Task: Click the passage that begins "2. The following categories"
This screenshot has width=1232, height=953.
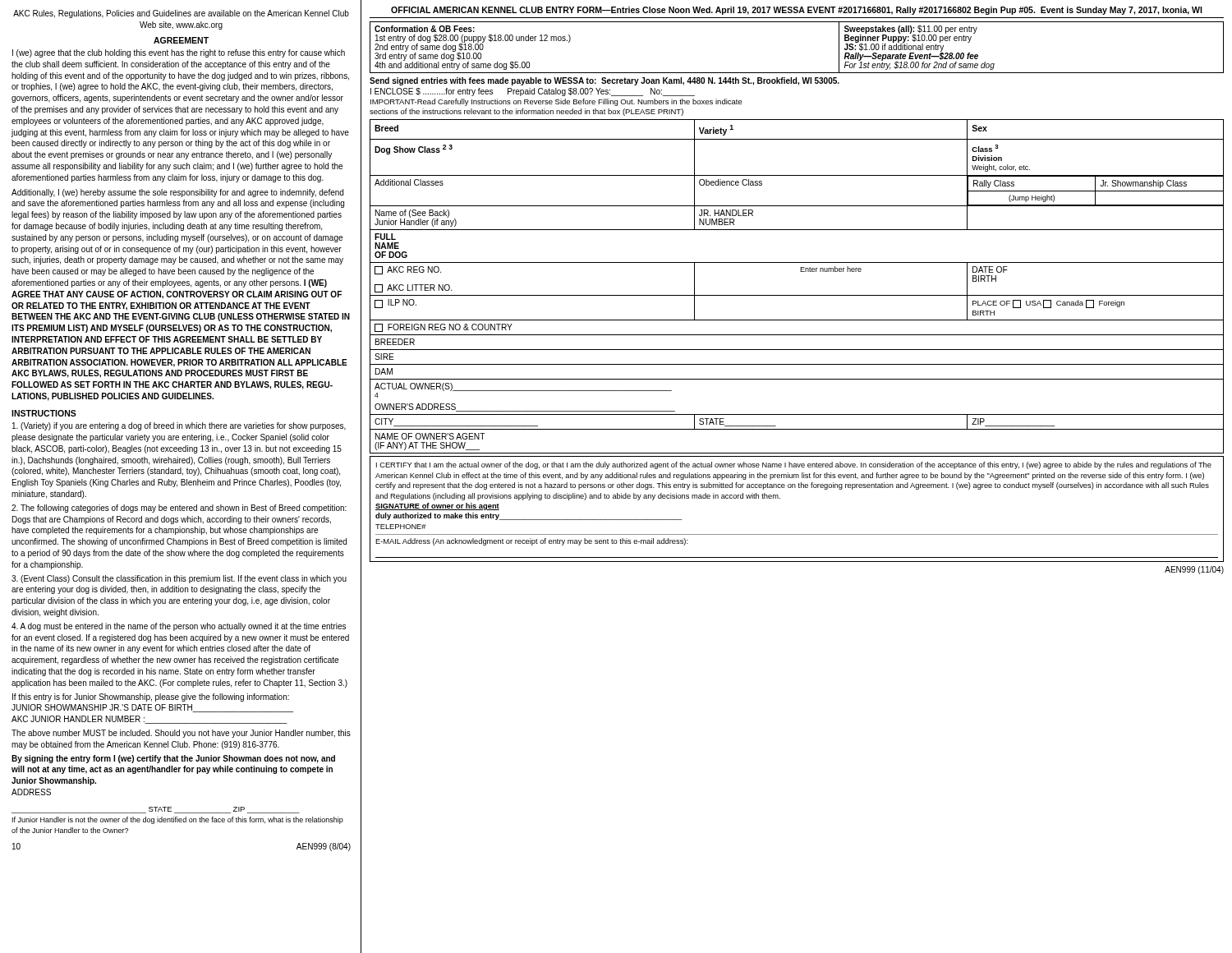Action: [x=179, y=536]
